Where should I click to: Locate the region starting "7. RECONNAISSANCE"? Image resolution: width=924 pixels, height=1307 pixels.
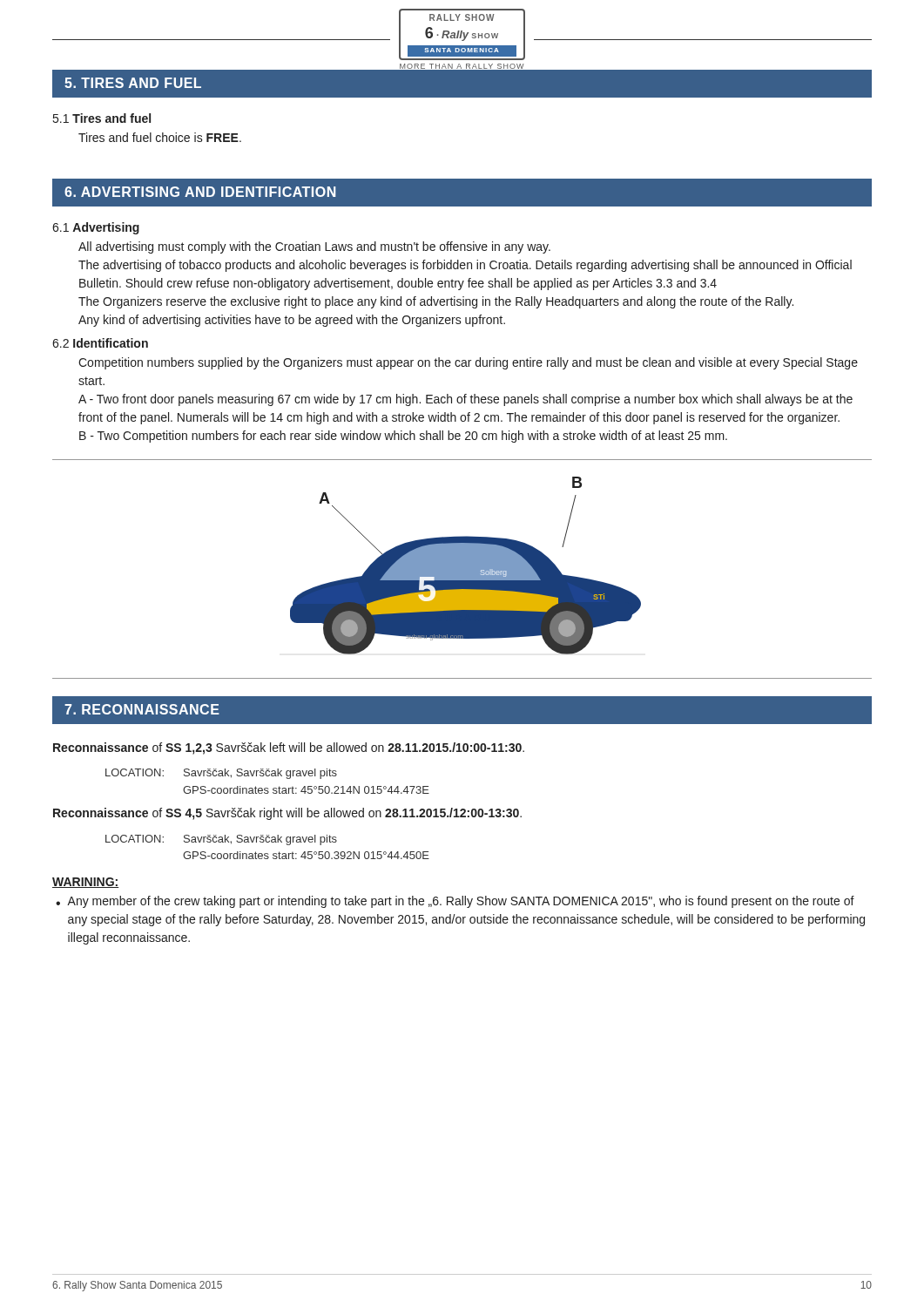pyautogui.click(x=142, y=710)
